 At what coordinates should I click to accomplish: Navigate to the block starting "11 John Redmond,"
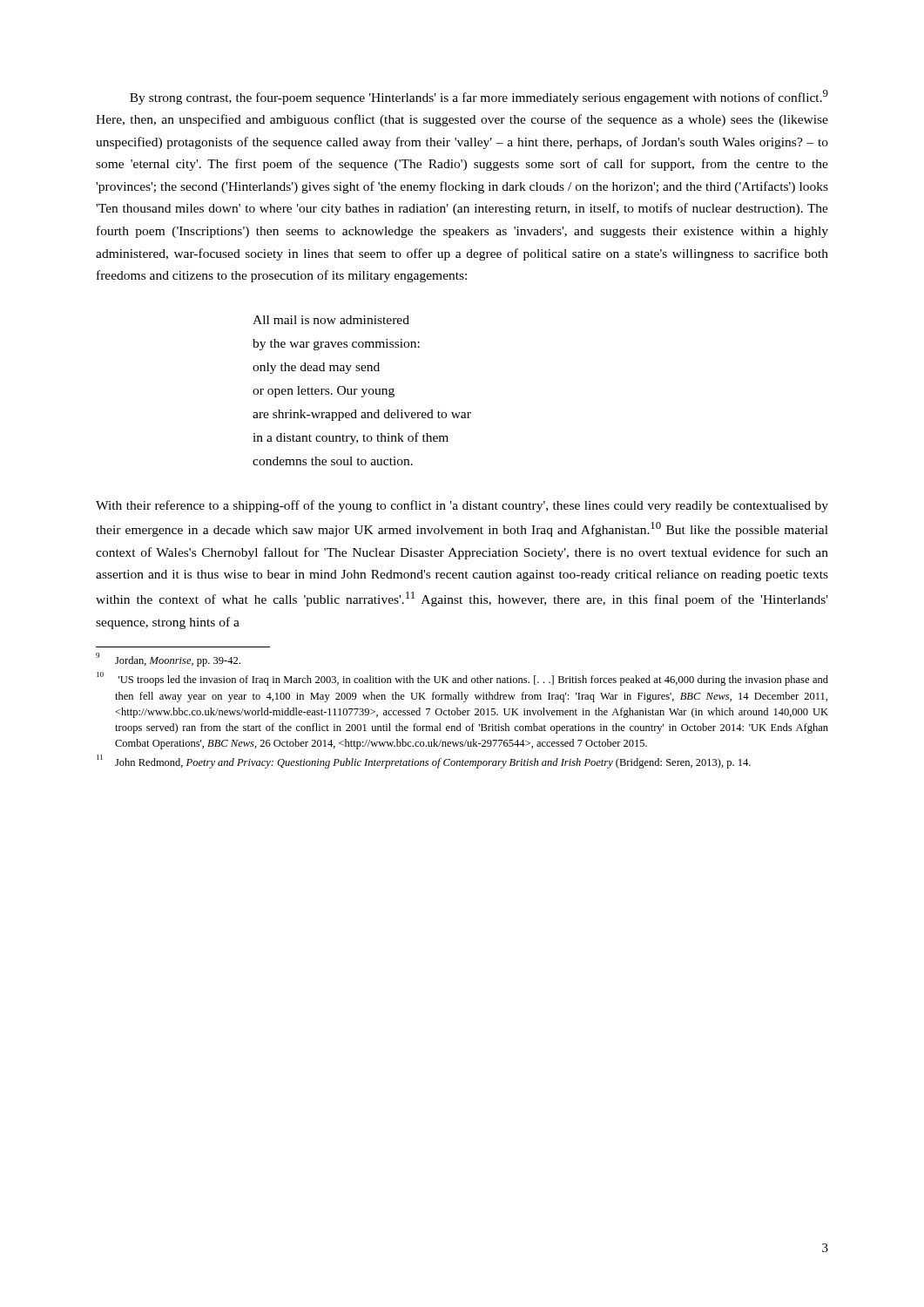pos(462,762)
